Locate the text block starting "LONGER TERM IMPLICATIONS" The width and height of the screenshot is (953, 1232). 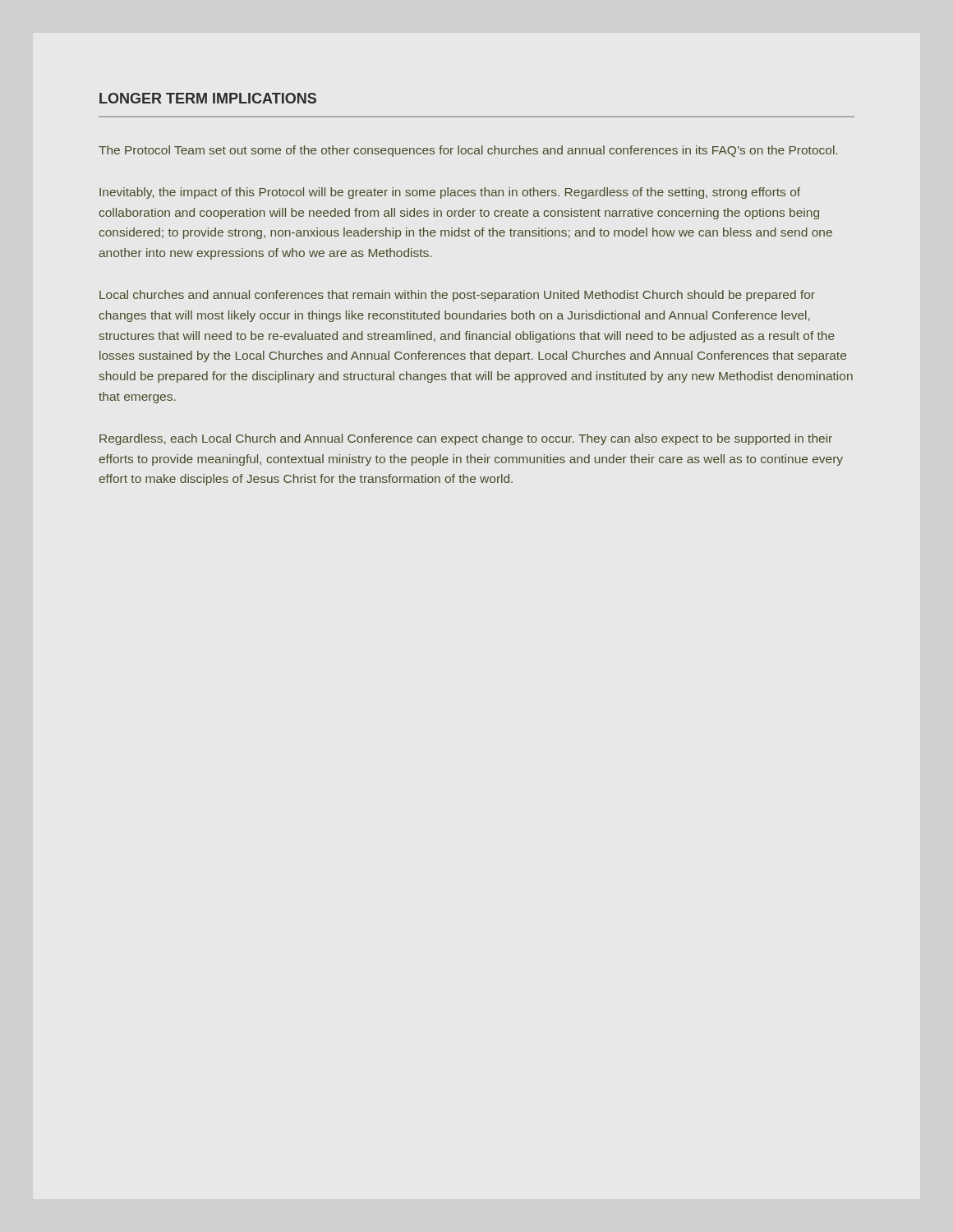pyautogui.click(x=208, y=99)
